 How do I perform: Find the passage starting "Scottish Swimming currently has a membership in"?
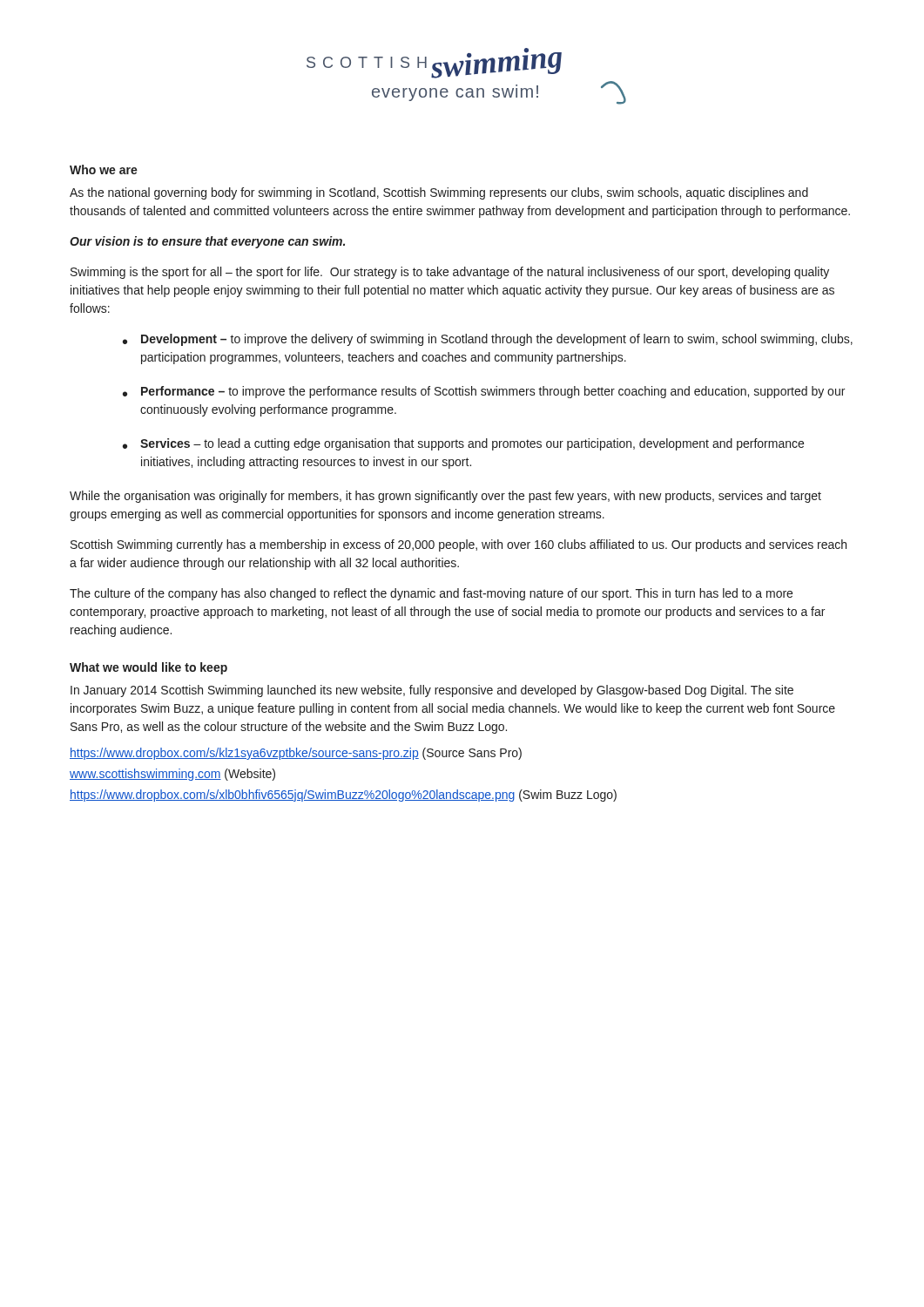(459, 554)
